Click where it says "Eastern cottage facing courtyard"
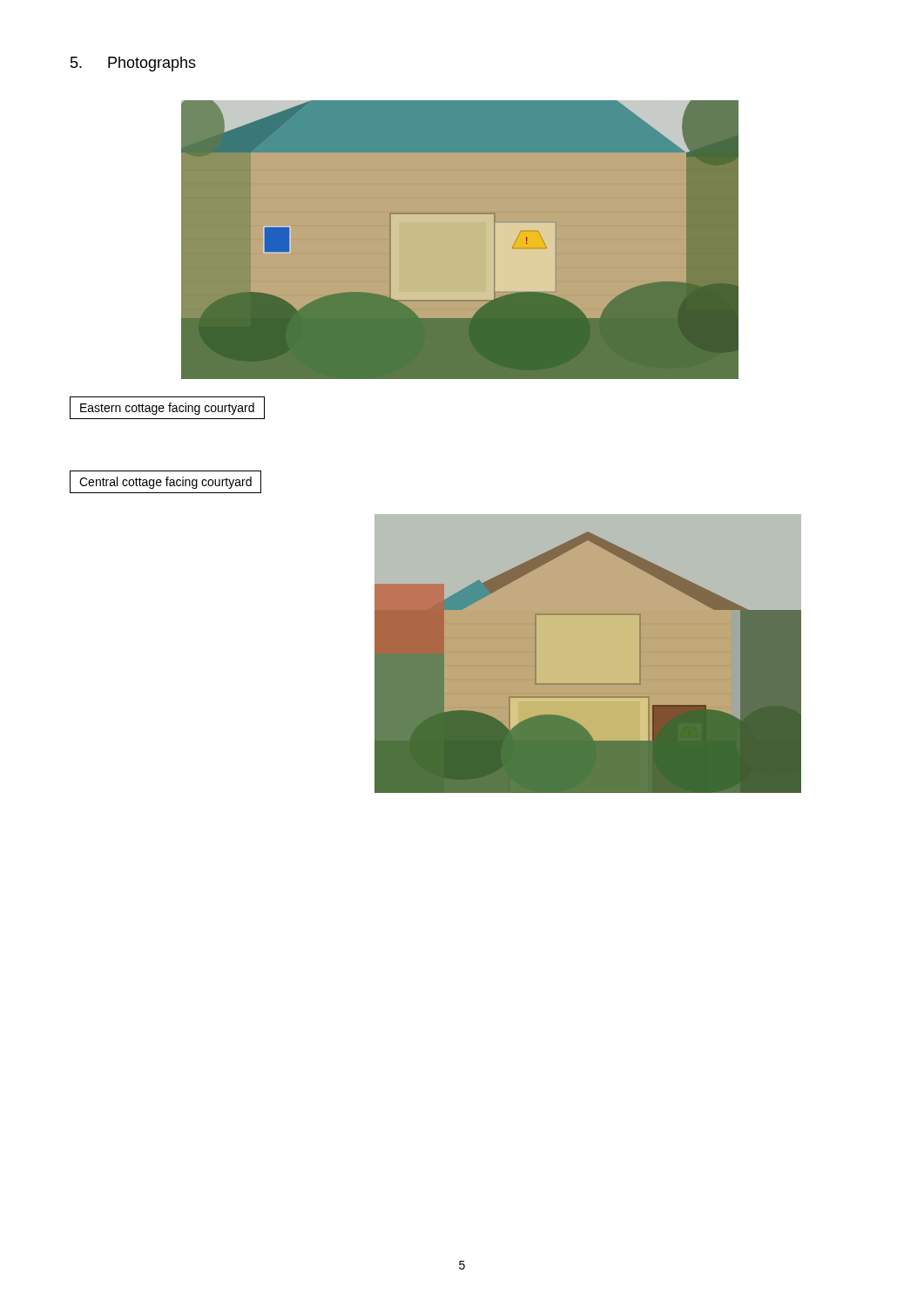924x1307 pixels. click(167, 408)
